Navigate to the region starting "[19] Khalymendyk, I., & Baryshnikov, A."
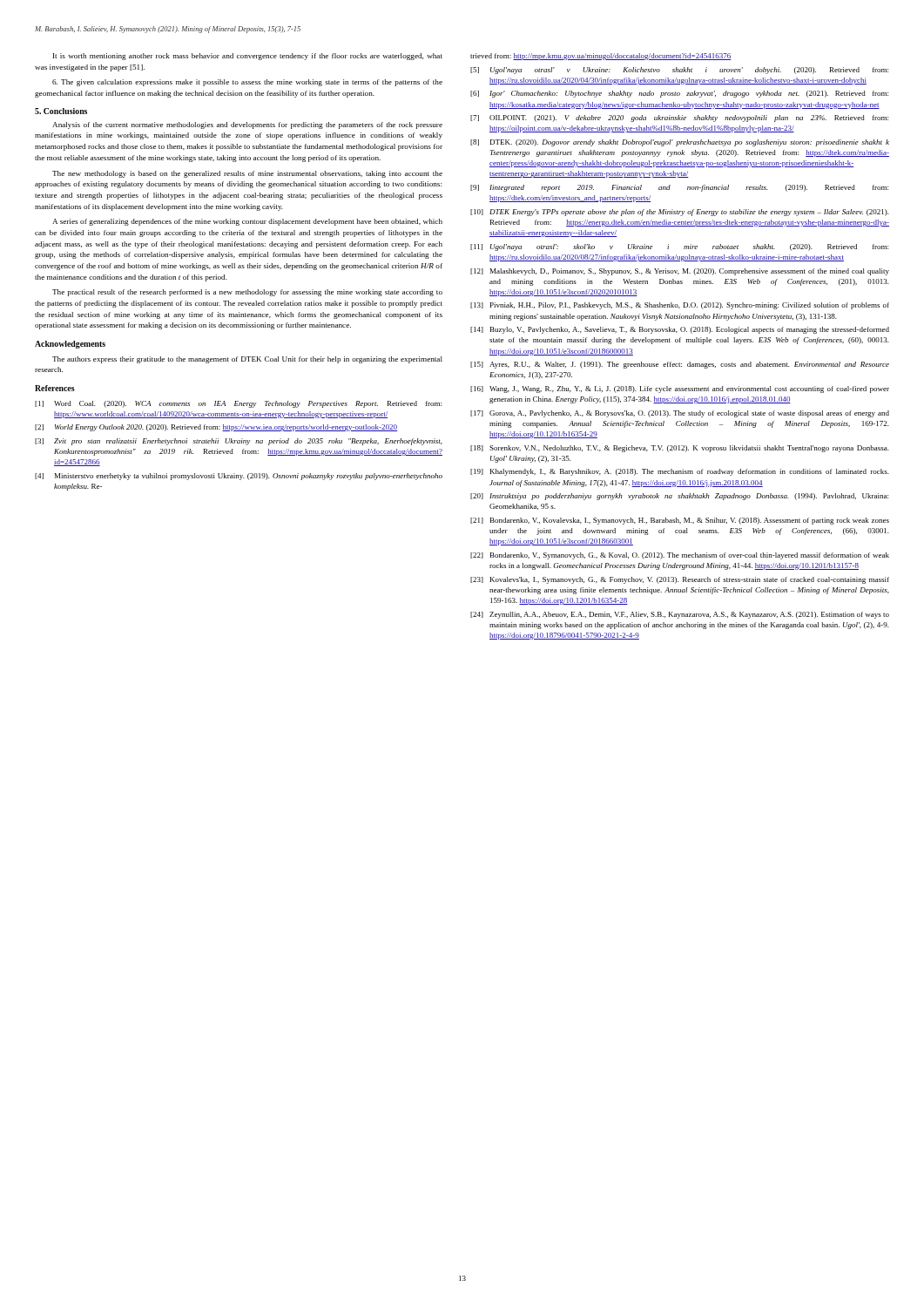The image size is (924, 1307). click(680, 477)
